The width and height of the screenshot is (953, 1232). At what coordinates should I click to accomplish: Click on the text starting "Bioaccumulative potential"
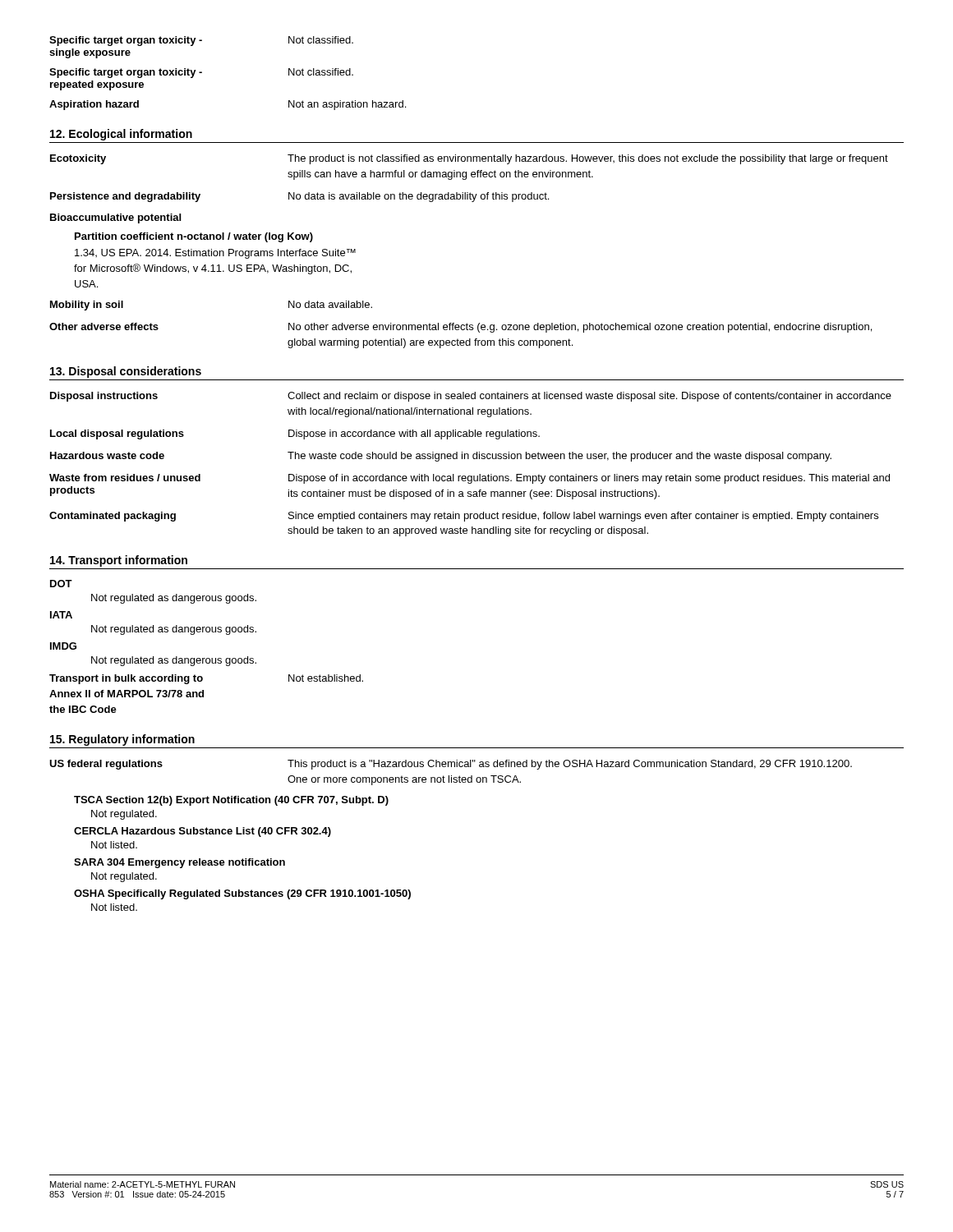(x=115, y=218)
